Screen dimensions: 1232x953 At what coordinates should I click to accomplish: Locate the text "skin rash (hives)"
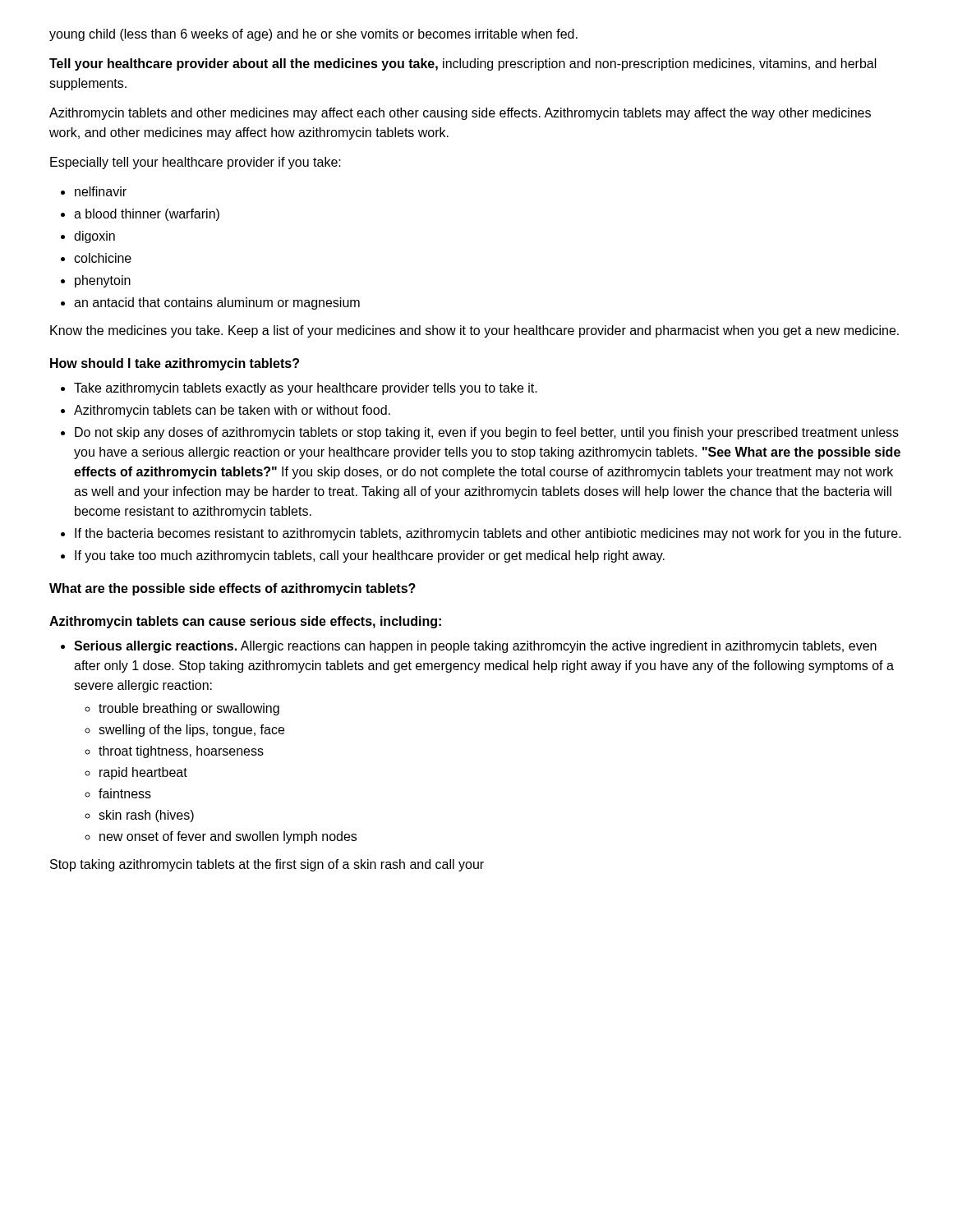pos(146,815)
